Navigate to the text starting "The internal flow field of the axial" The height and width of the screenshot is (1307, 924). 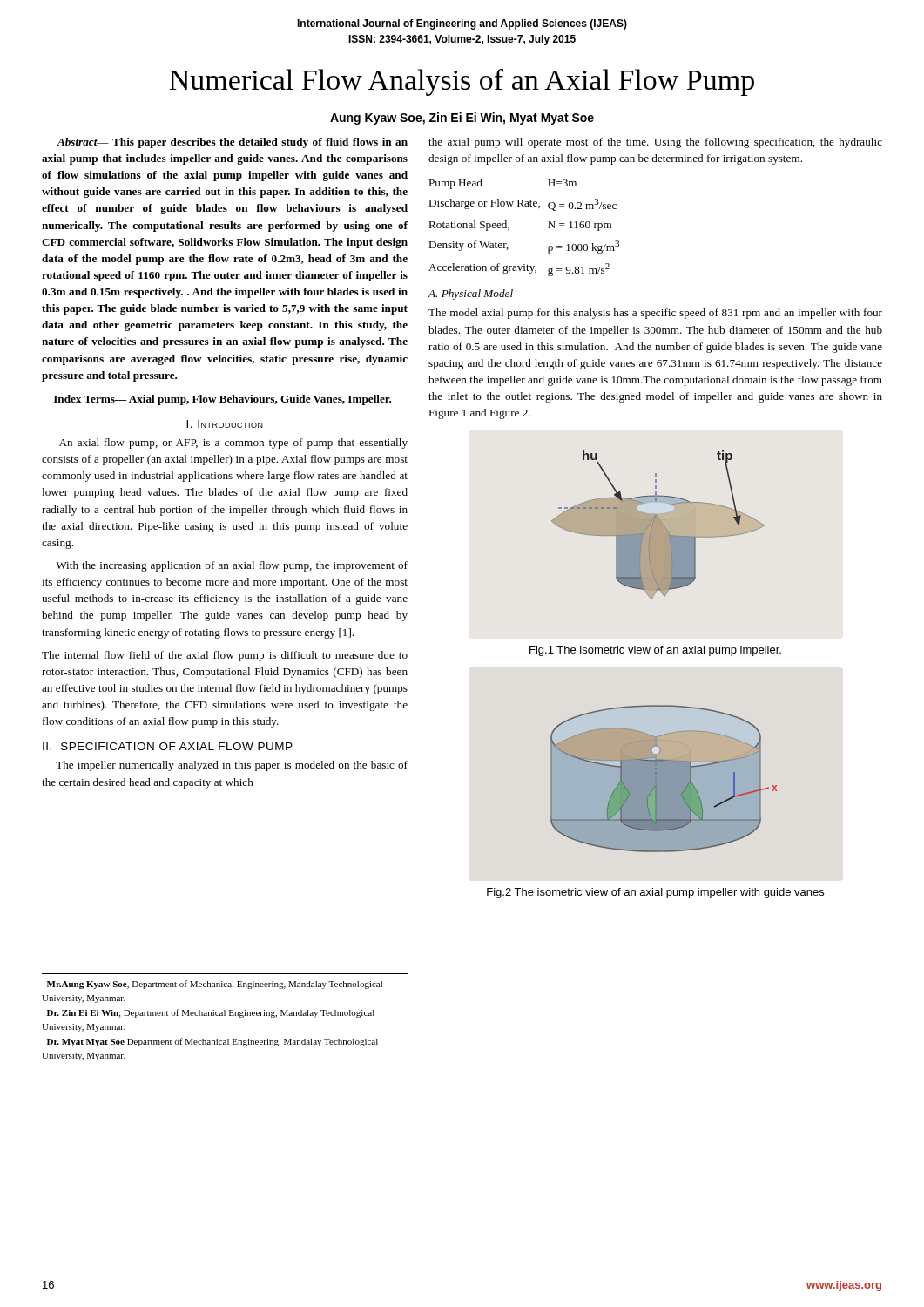point(225,688)
